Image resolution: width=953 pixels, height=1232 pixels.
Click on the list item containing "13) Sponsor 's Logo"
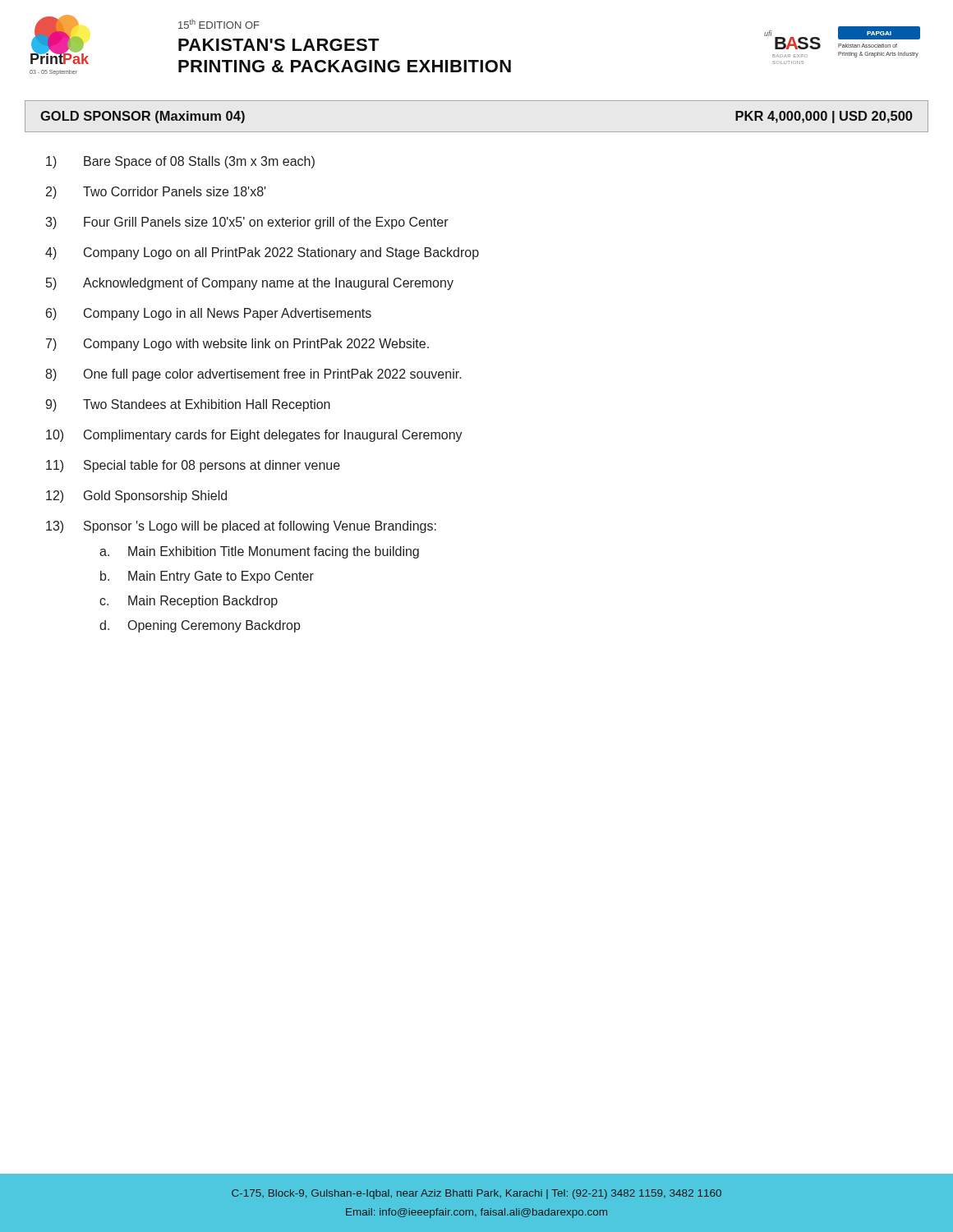241,579
